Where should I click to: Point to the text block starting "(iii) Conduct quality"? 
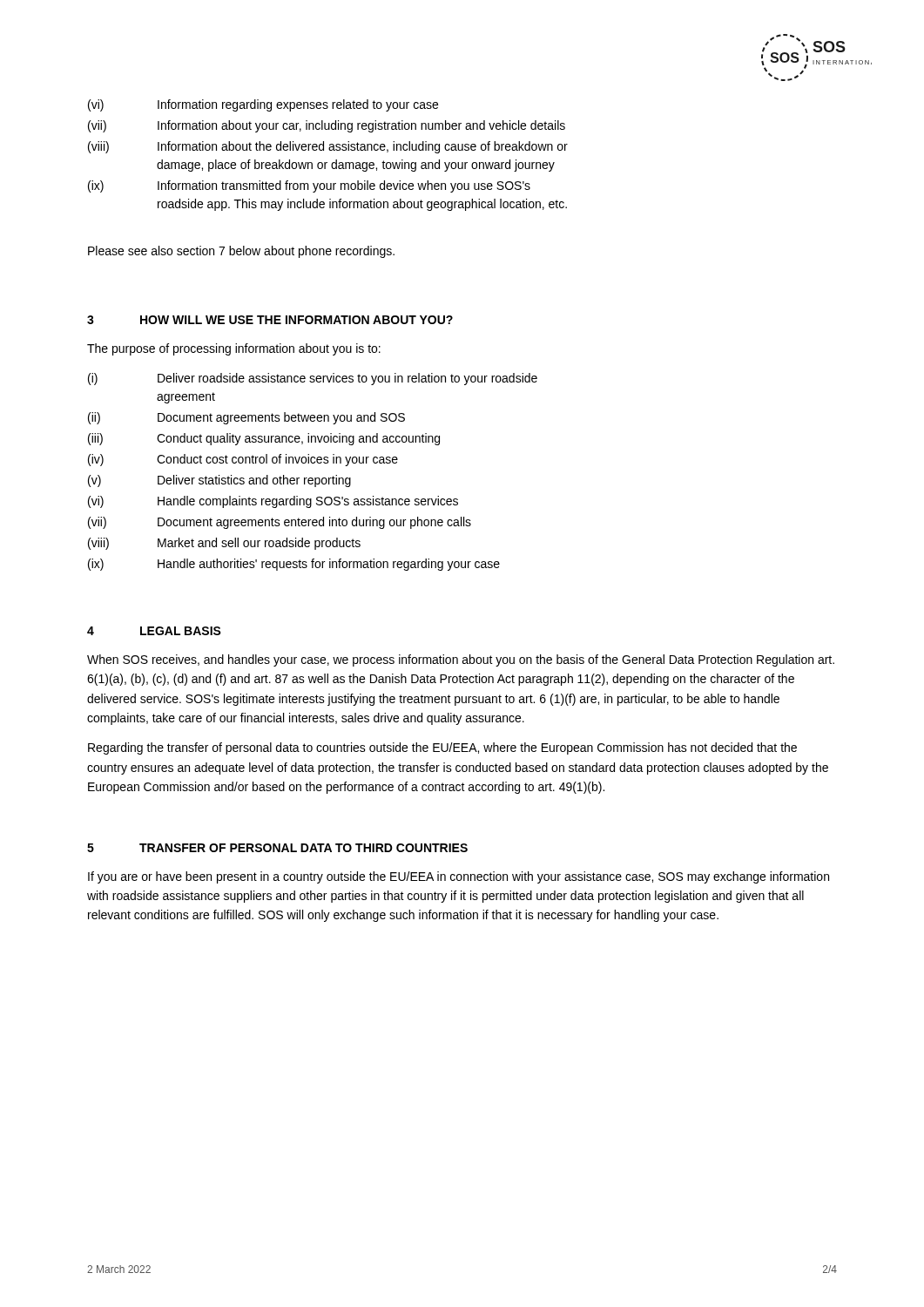(x=264, y=439)
